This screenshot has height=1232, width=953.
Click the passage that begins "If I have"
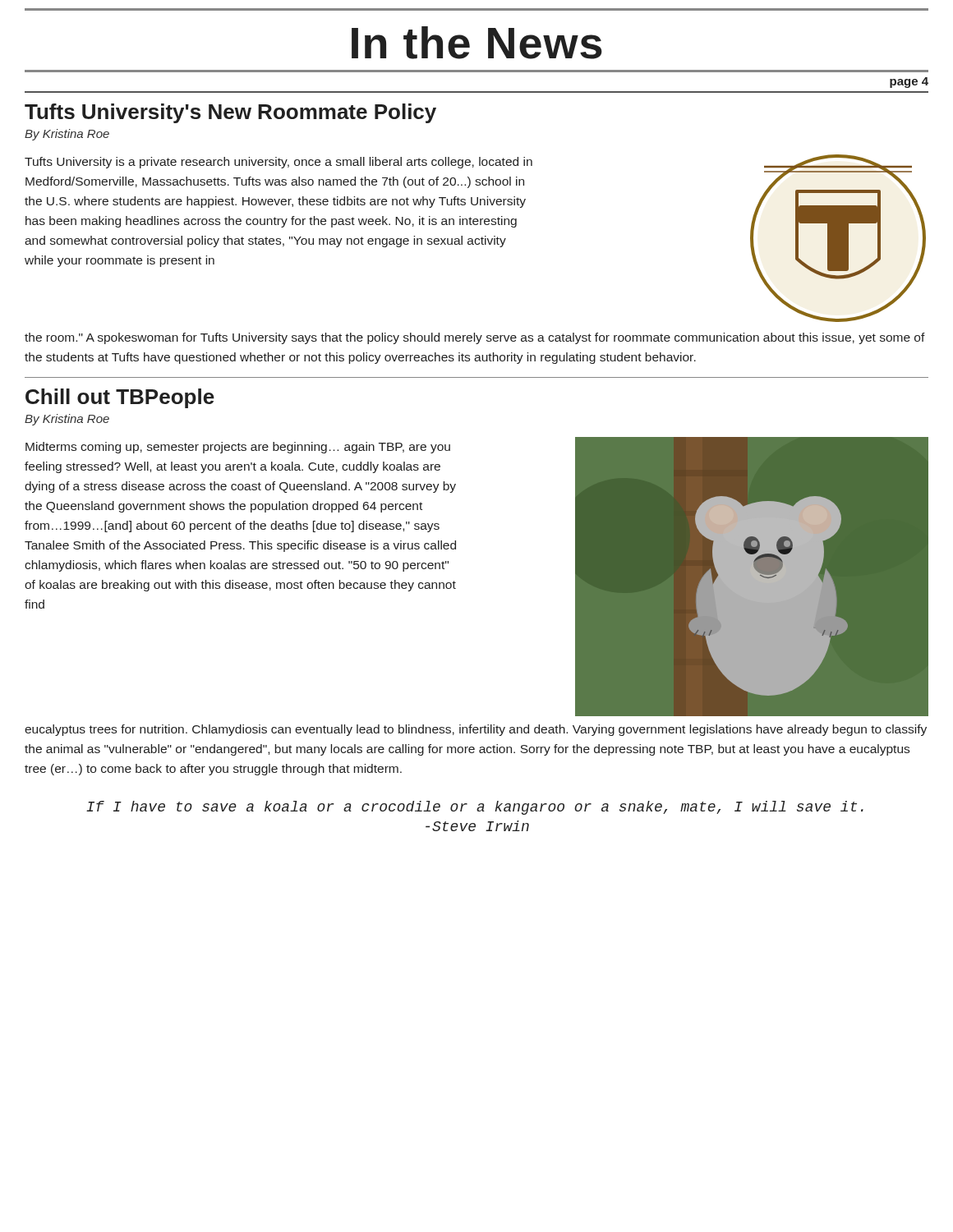point(476,816)
